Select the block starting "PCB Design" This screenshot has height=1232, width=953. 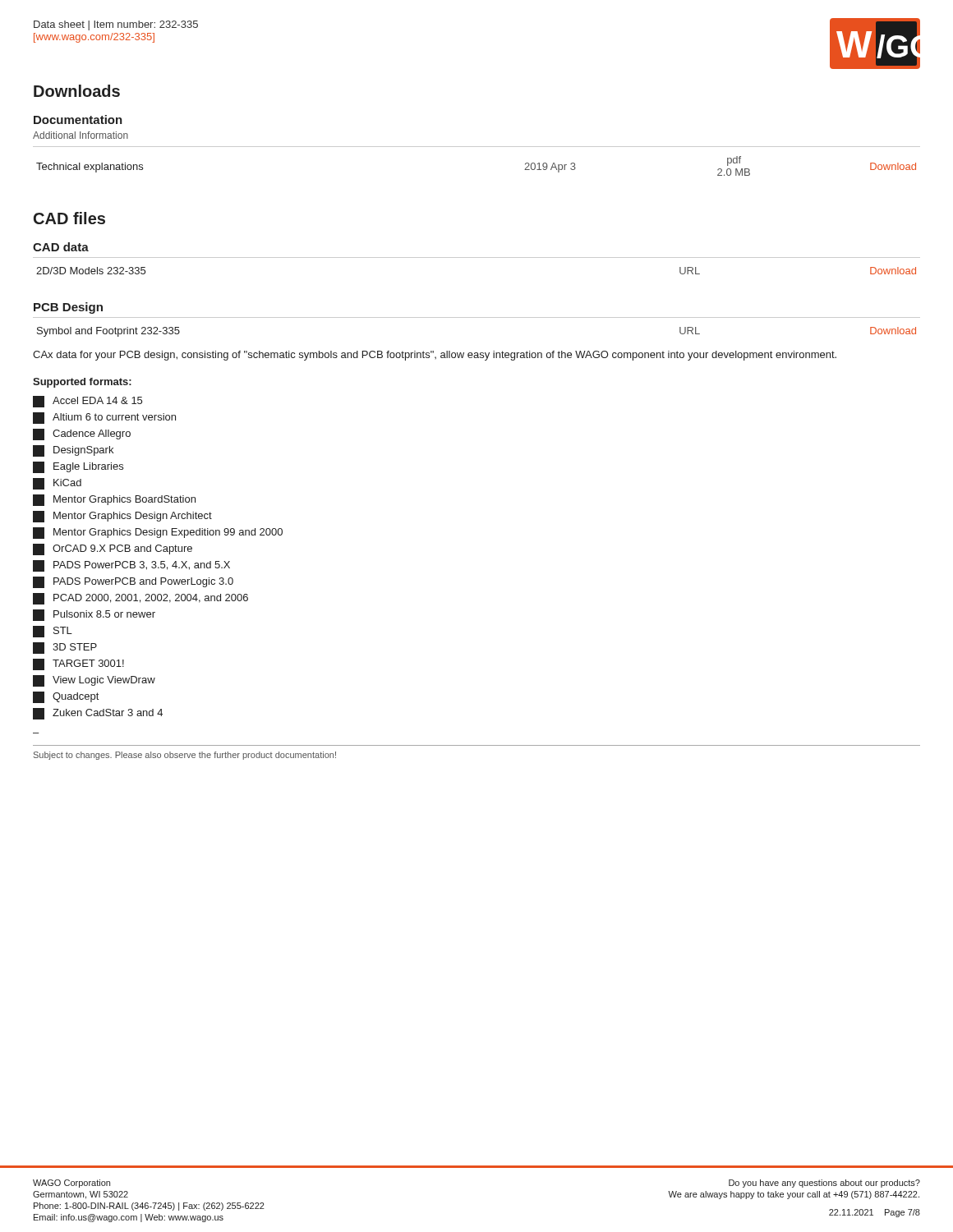68,307
